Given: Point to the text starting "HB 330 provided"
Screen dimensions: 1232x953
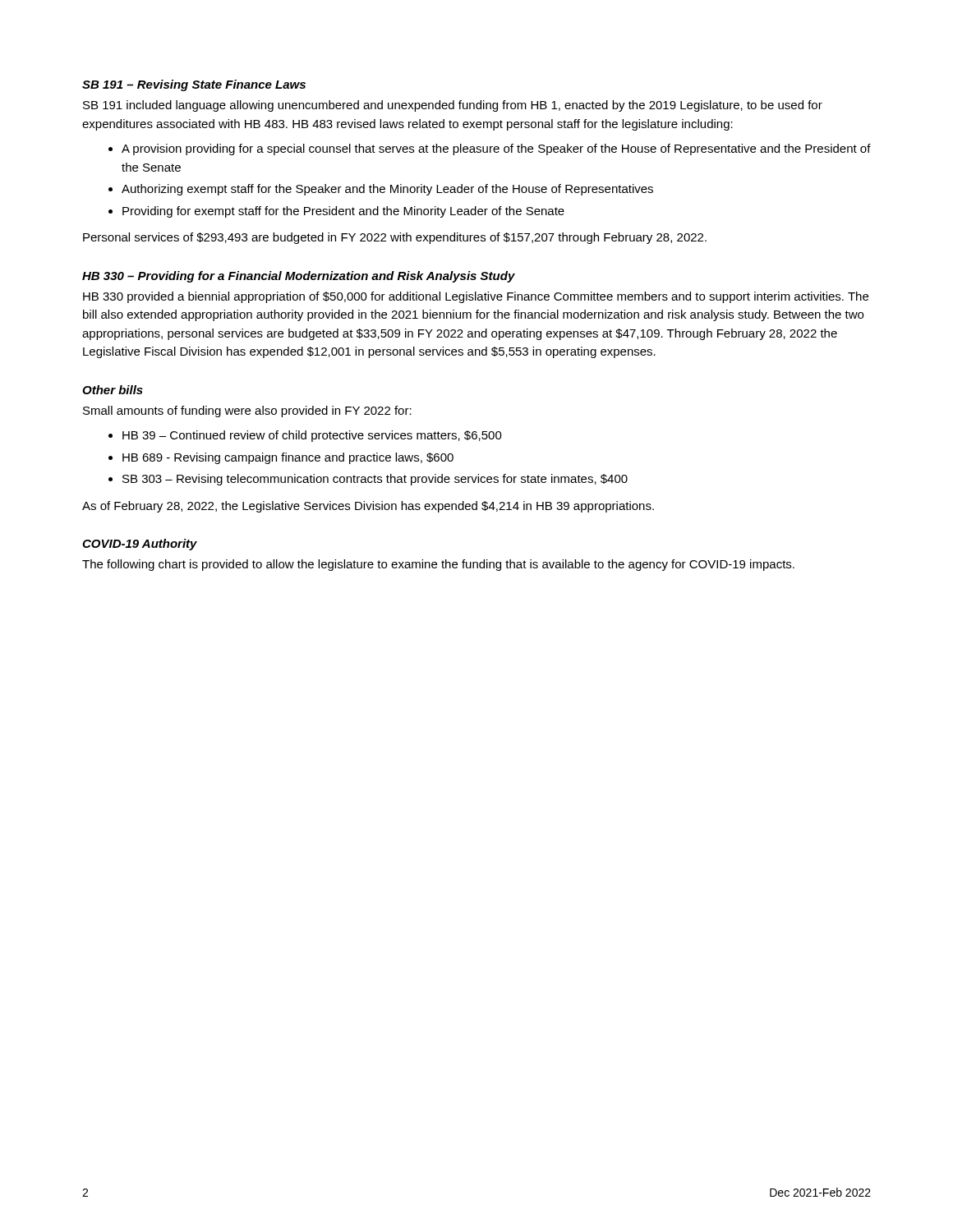Looking at the screenshot, I should [x=476, y=323].
